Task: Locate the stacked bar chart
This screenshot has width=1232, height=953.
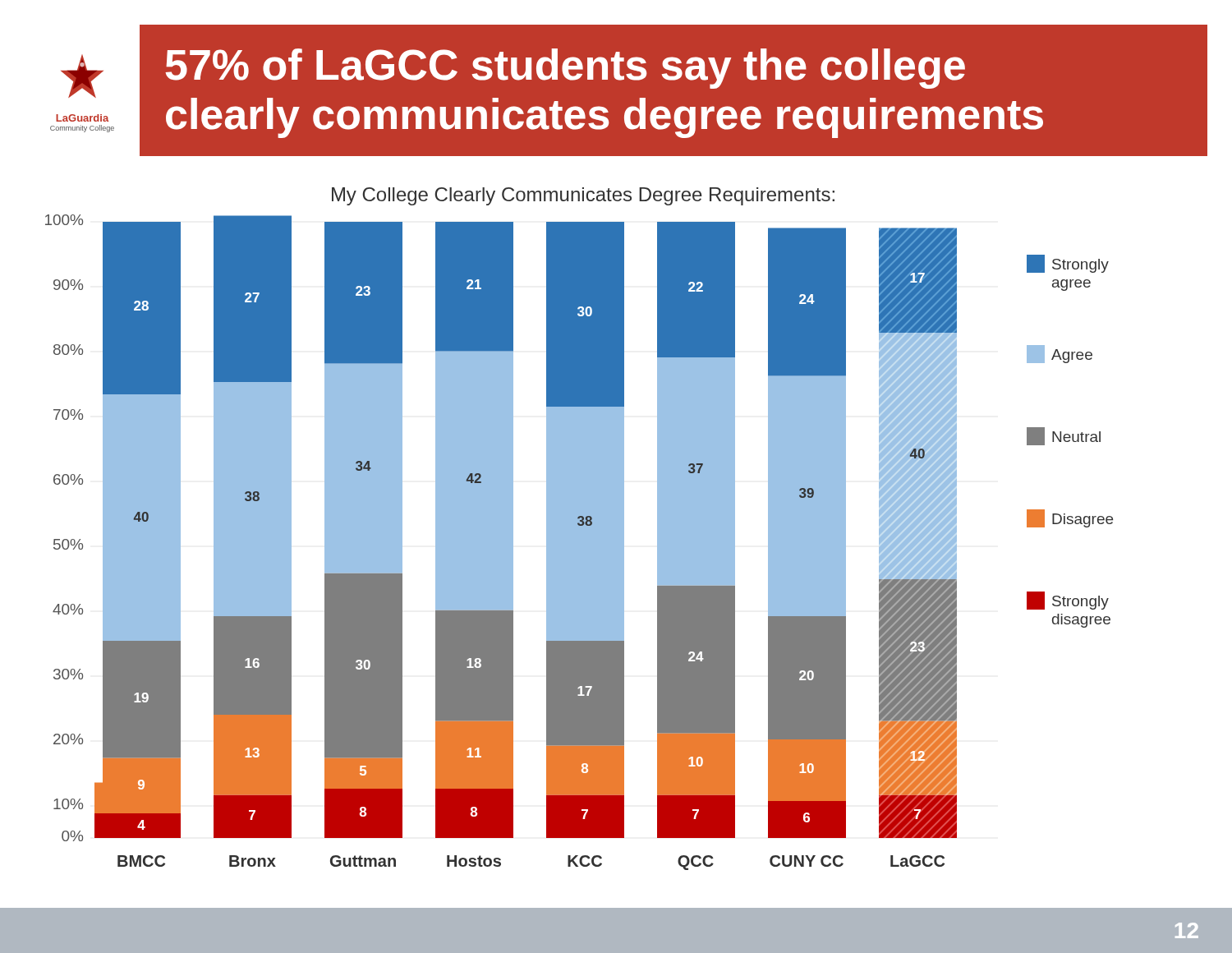Action: click(x=616, y=538)
